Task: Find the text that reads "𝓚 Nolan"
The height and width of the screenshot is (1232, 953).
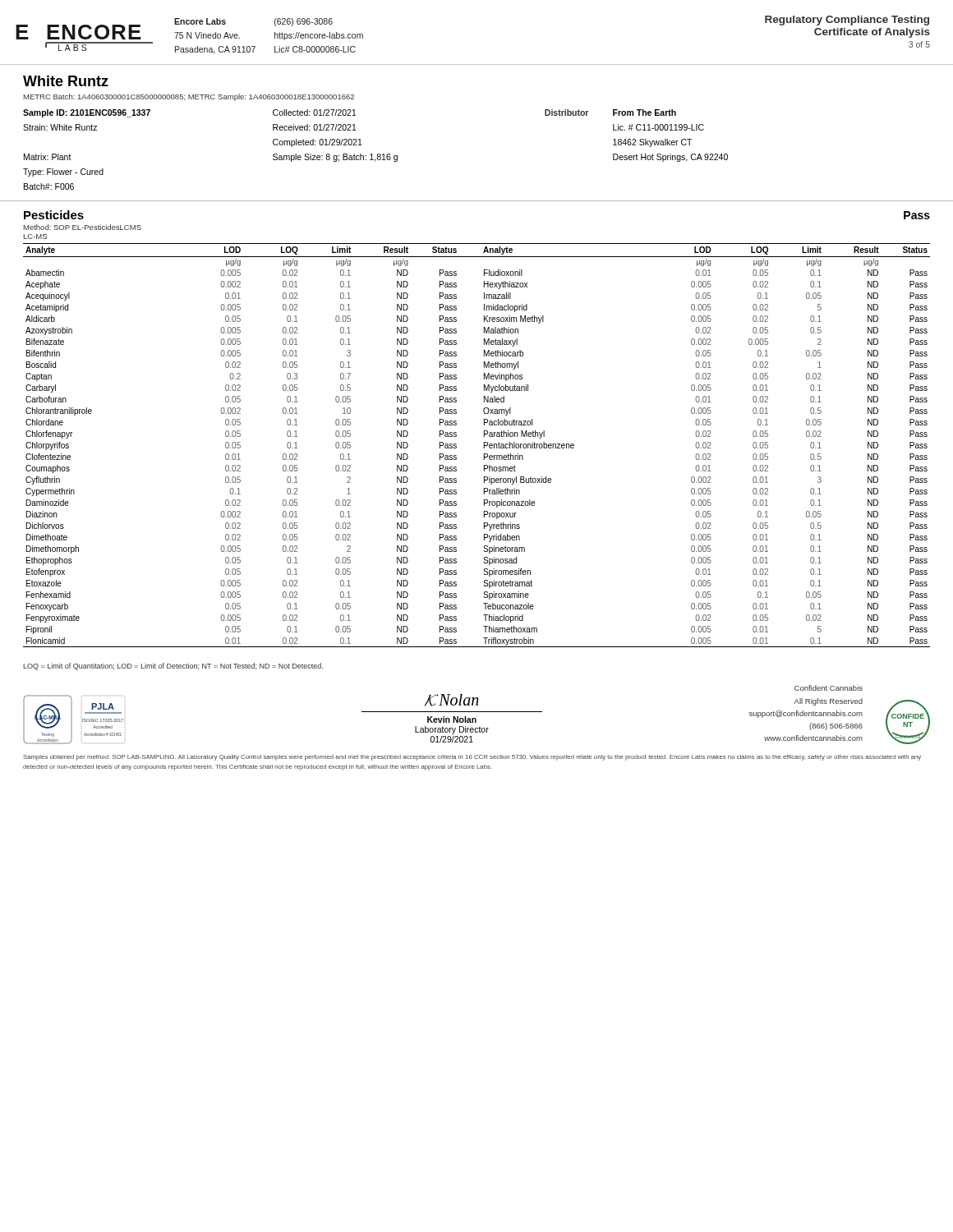Action: [452, 700]
